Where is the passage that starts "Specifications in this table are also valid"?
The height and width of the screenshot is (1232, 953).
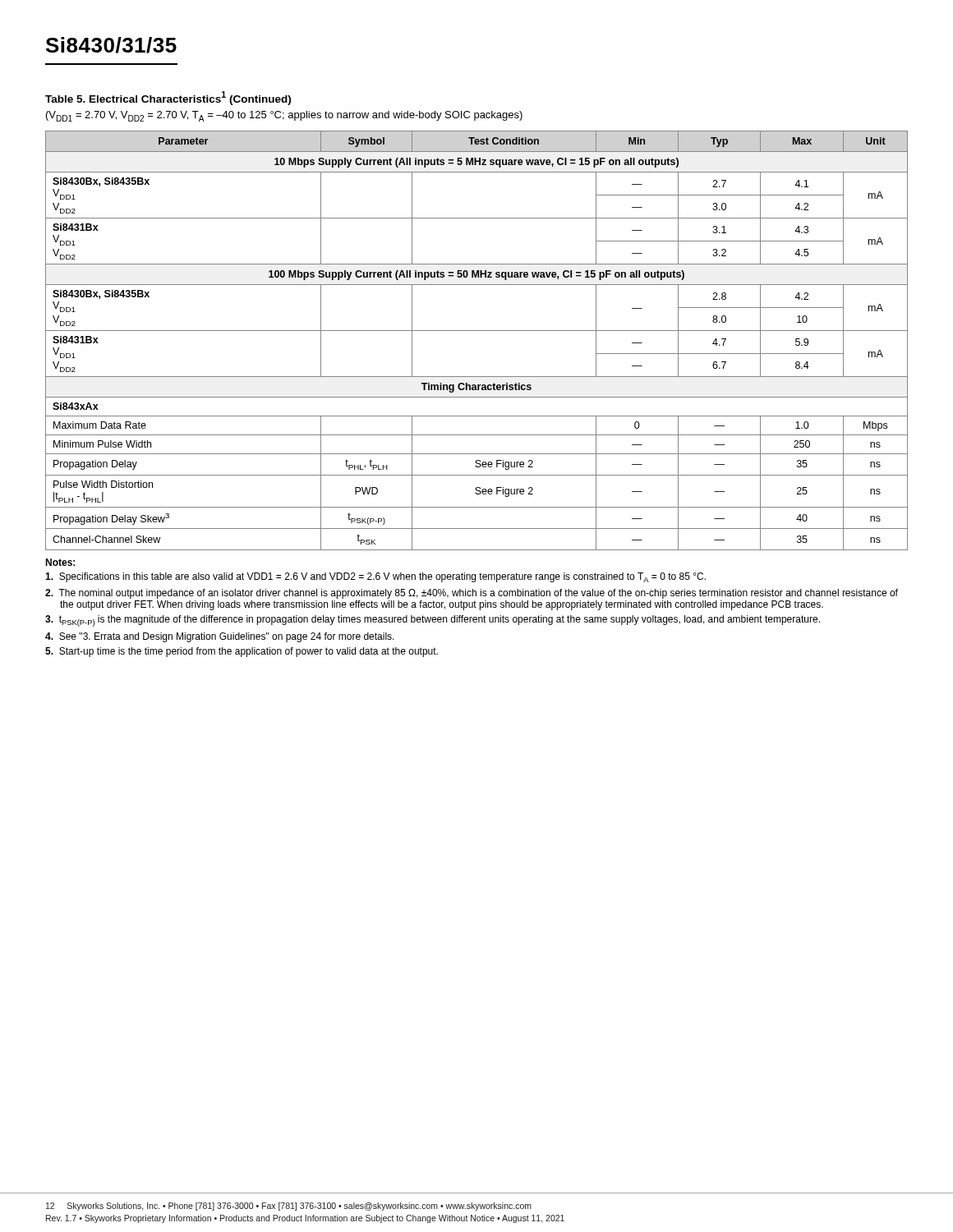376,577
